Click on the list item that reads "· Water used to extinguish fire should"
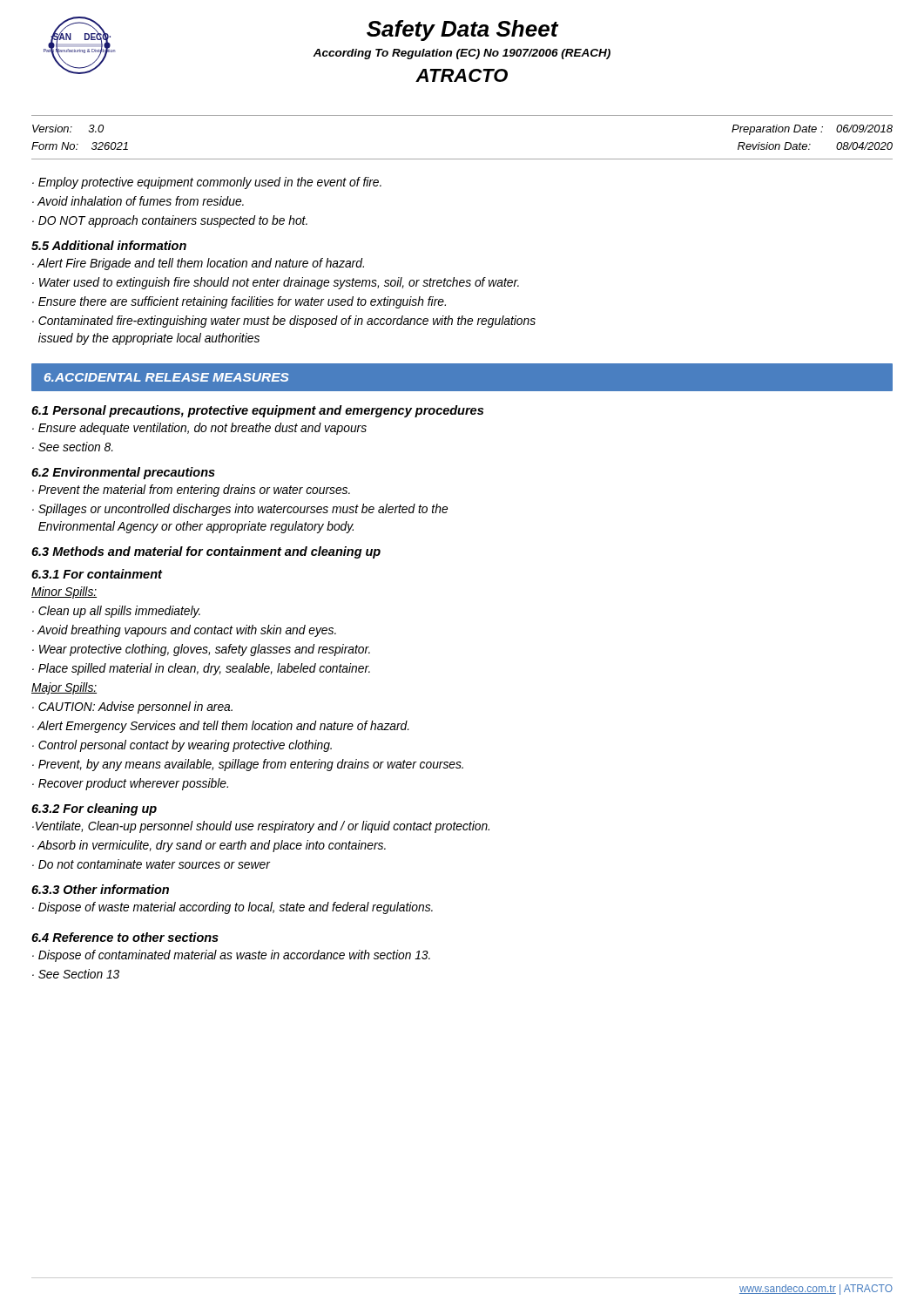The width and height of the screenshot is (924, 1307). tap(276, 283)
